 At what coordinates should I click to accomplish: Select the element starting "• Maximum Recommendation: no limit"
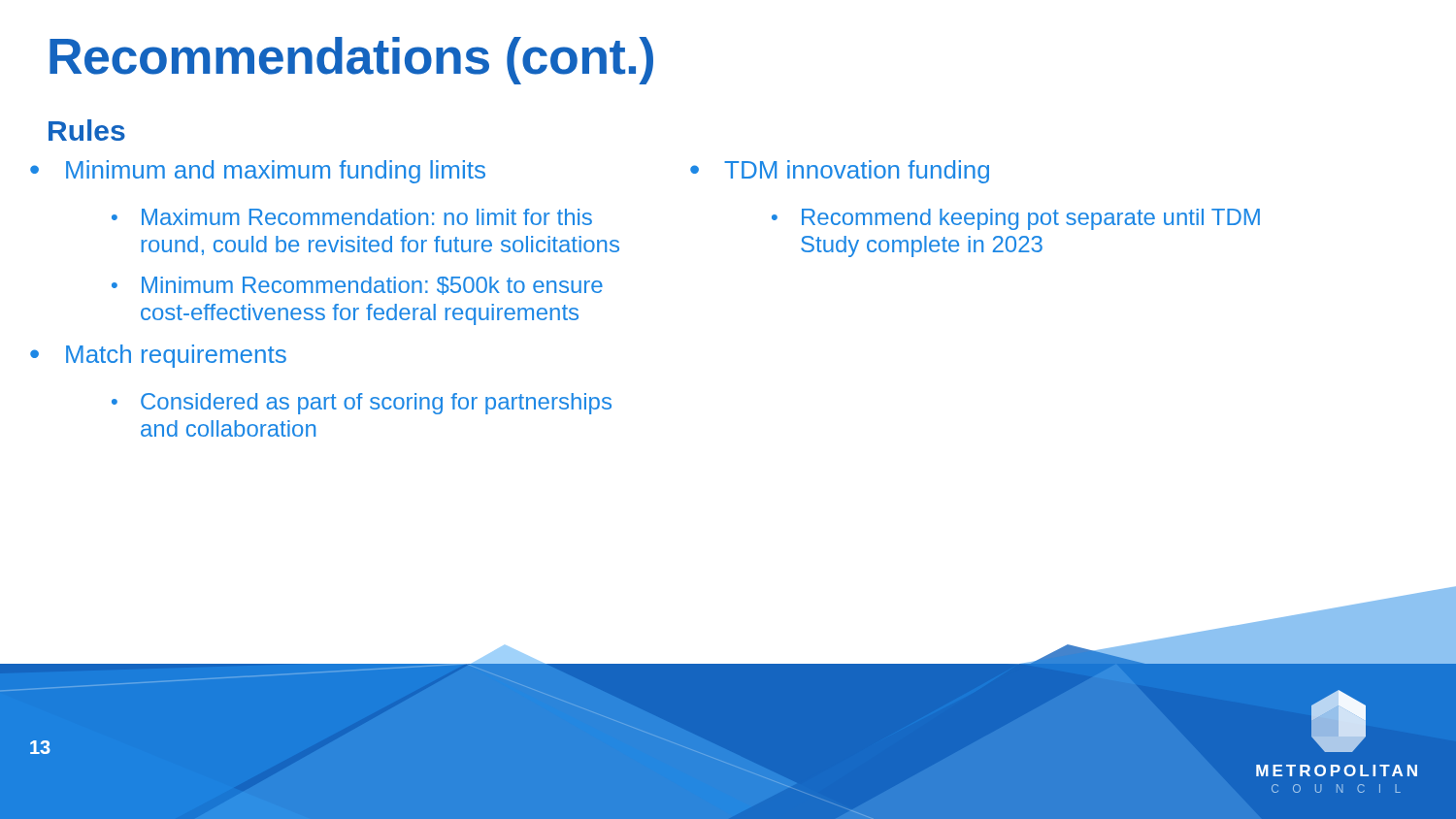click(x=381, y=231)
